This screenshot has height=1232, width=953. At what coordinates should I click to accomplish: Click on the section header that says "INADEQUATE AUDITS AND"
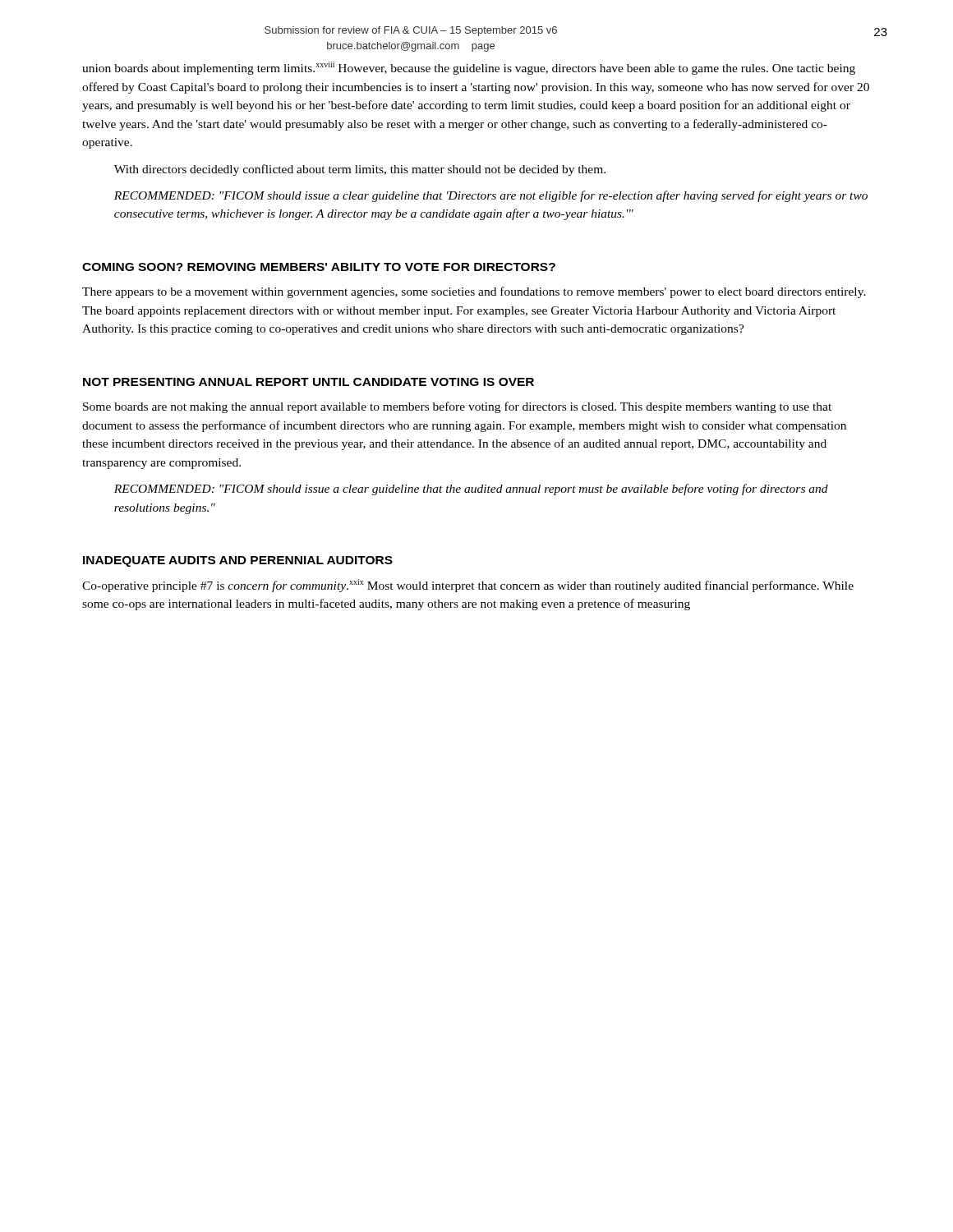[237, 560]
